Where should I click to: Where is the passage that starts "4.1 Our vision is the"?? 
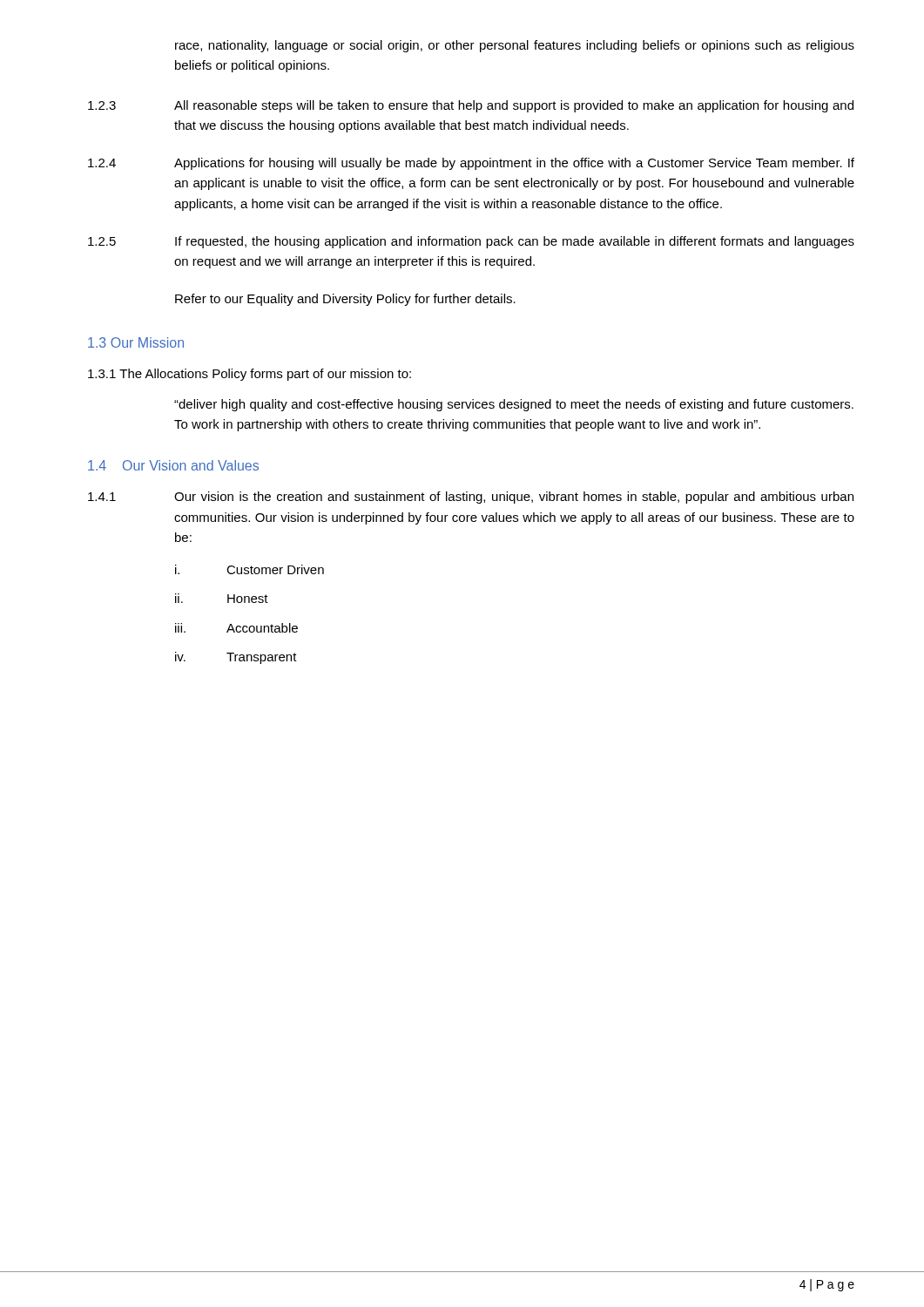[x=471, y=517]
